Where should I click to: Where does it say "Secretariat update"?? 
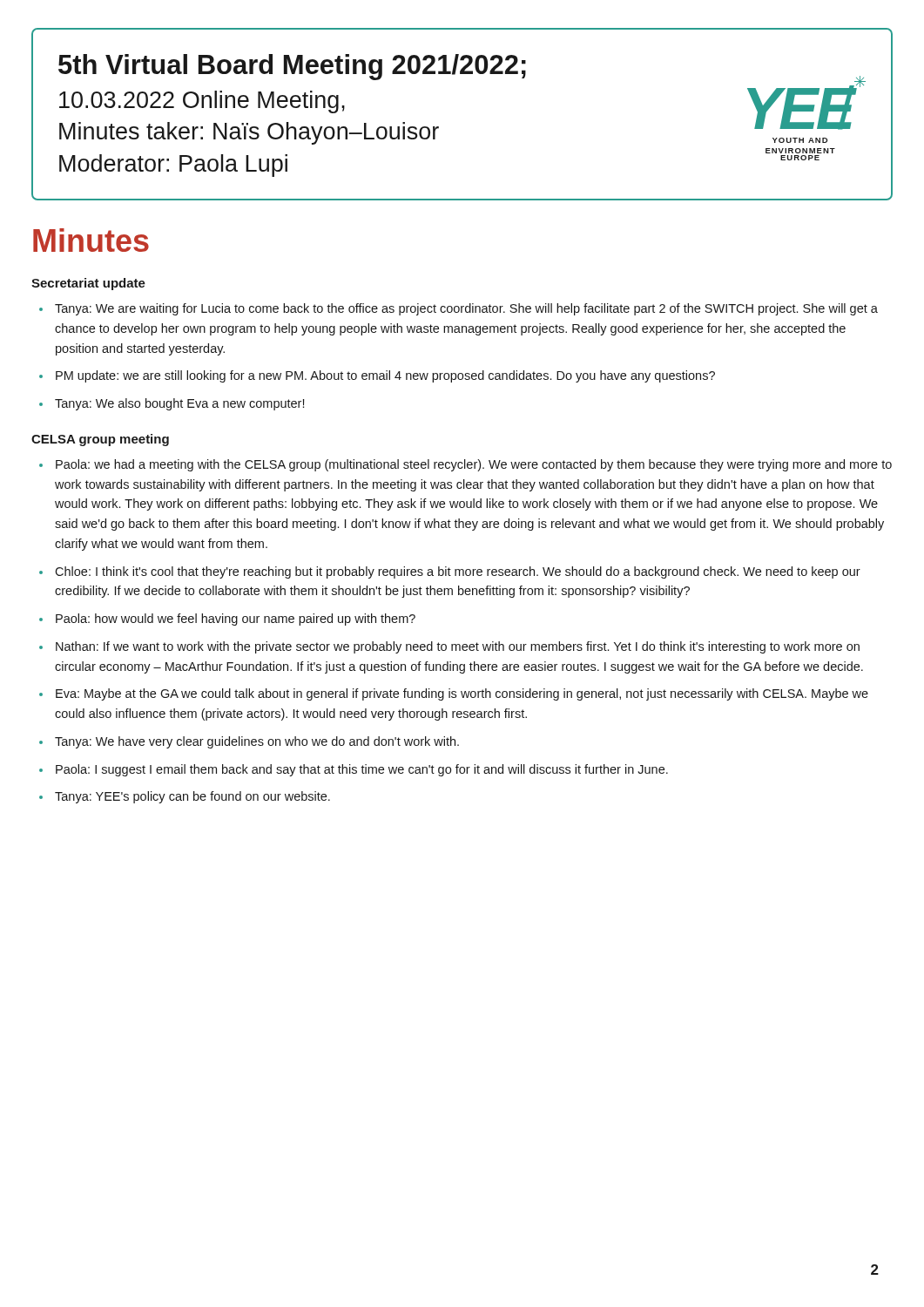pyautogui.click(x=88, y=283)
